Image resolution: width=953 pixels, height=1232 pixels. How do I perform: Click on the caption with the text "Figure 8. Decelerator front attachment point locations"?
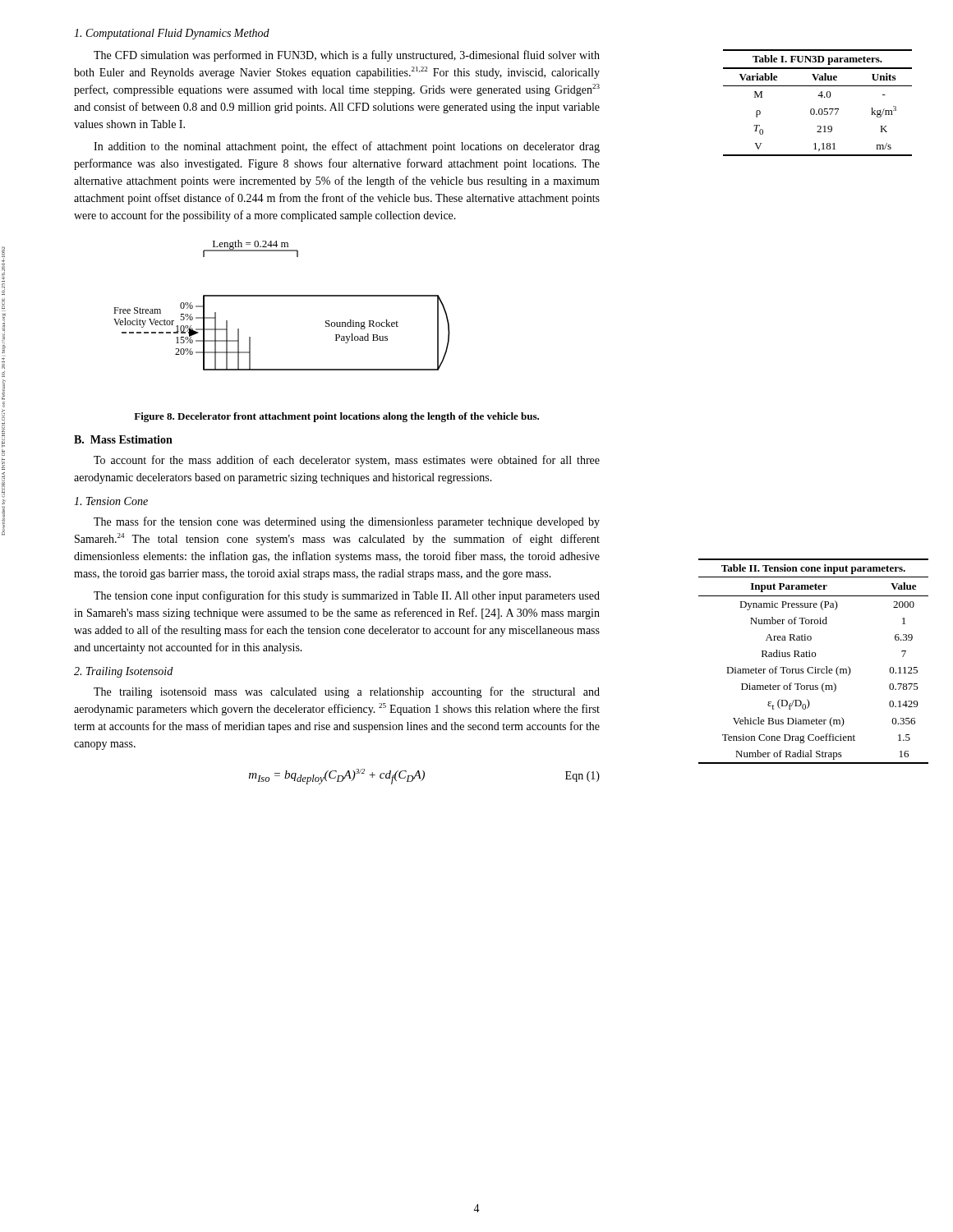[x=337, y=416]
